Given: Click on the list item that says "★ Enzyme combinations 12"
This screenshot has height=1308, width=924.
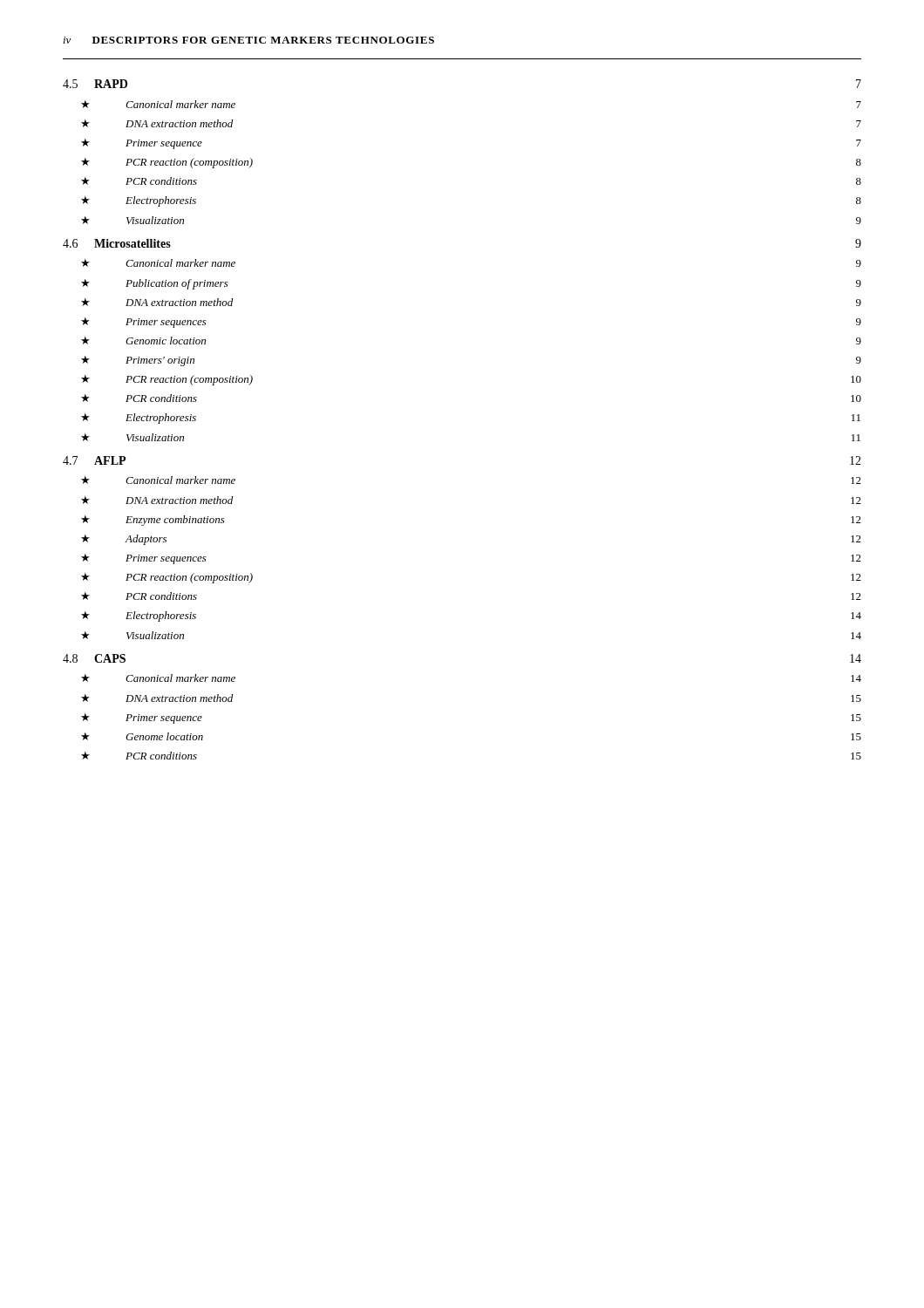Looking at the screenshot, I should 173,520.
